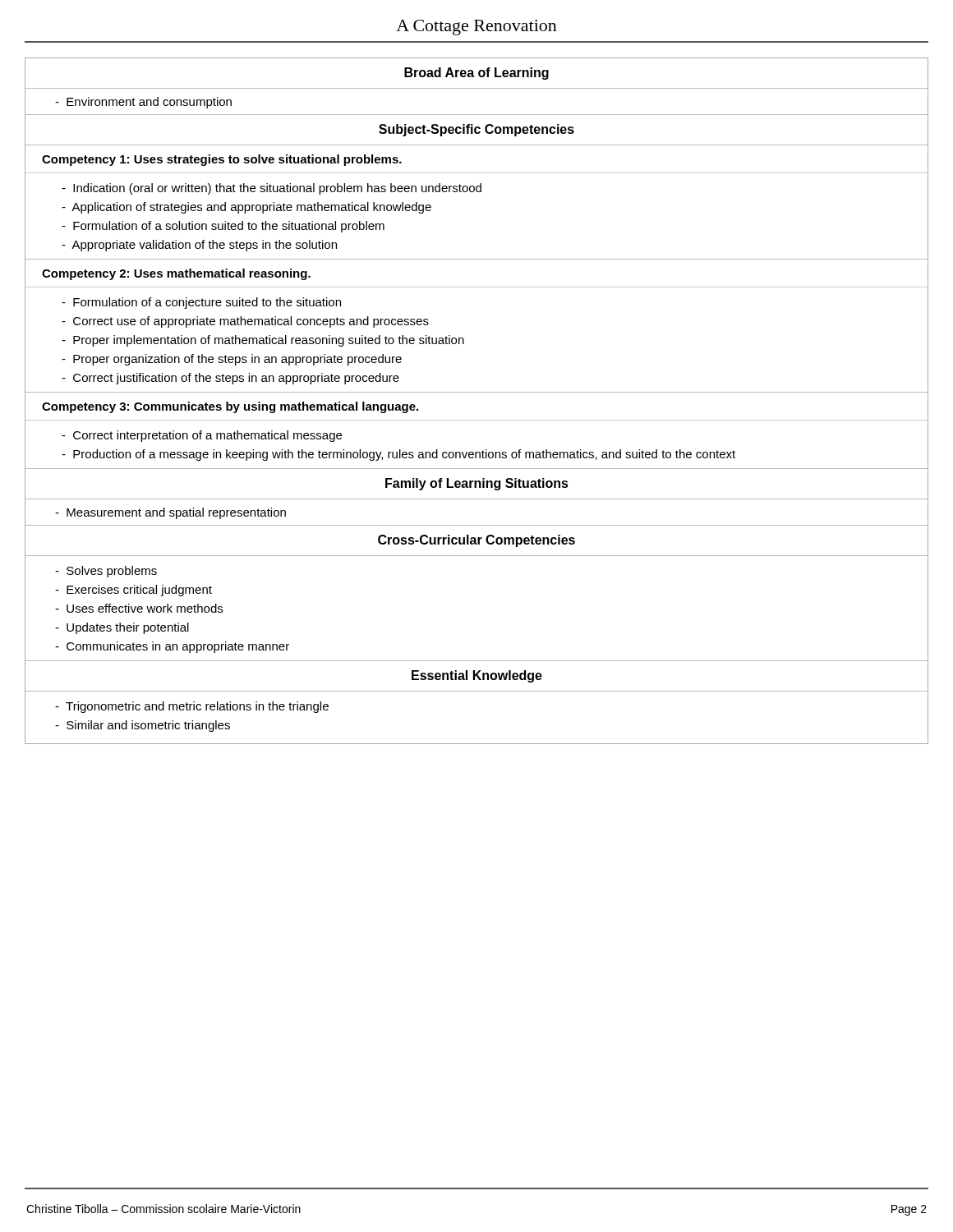Viewport: 953px width, 1232px height.
Task: Where is the passage that starts "- Trigonometric and metric relations"?
Action: 192,706
